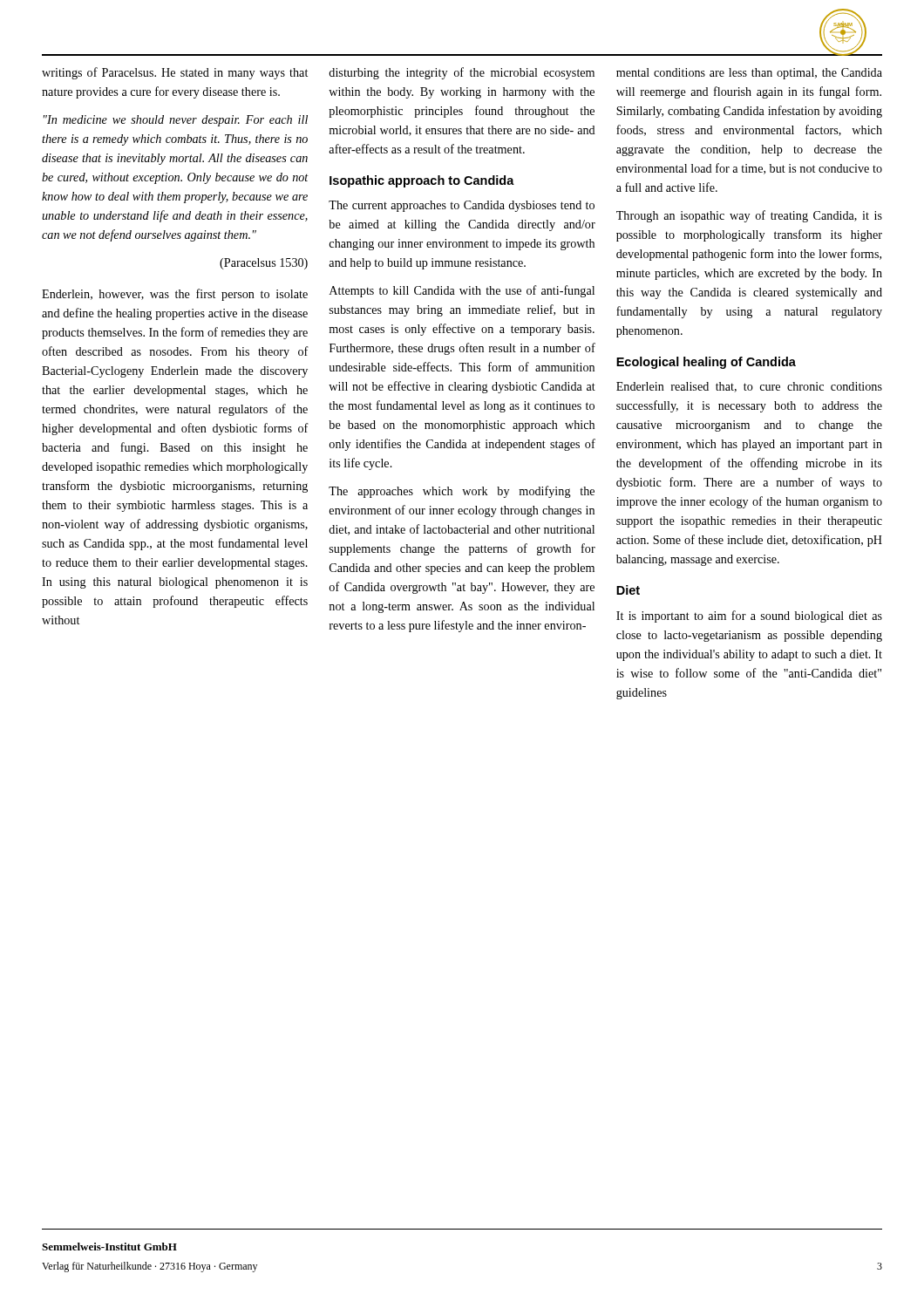Select the region starting "The approaches which"
Viewport: 924px width, 1308px height.
(462, 558)
